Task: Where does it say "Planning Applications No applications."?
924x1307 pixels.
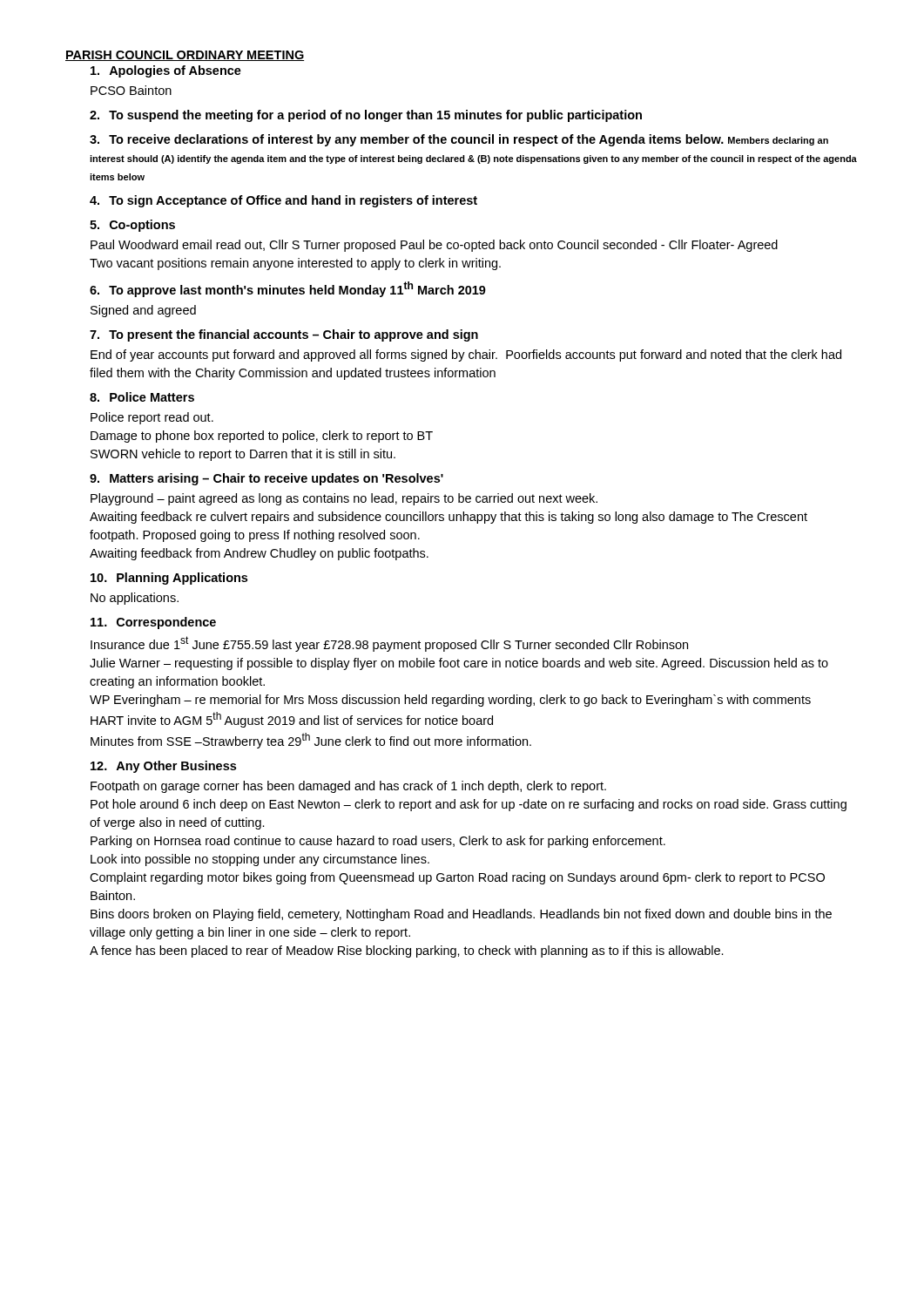Action: [169, 579]
